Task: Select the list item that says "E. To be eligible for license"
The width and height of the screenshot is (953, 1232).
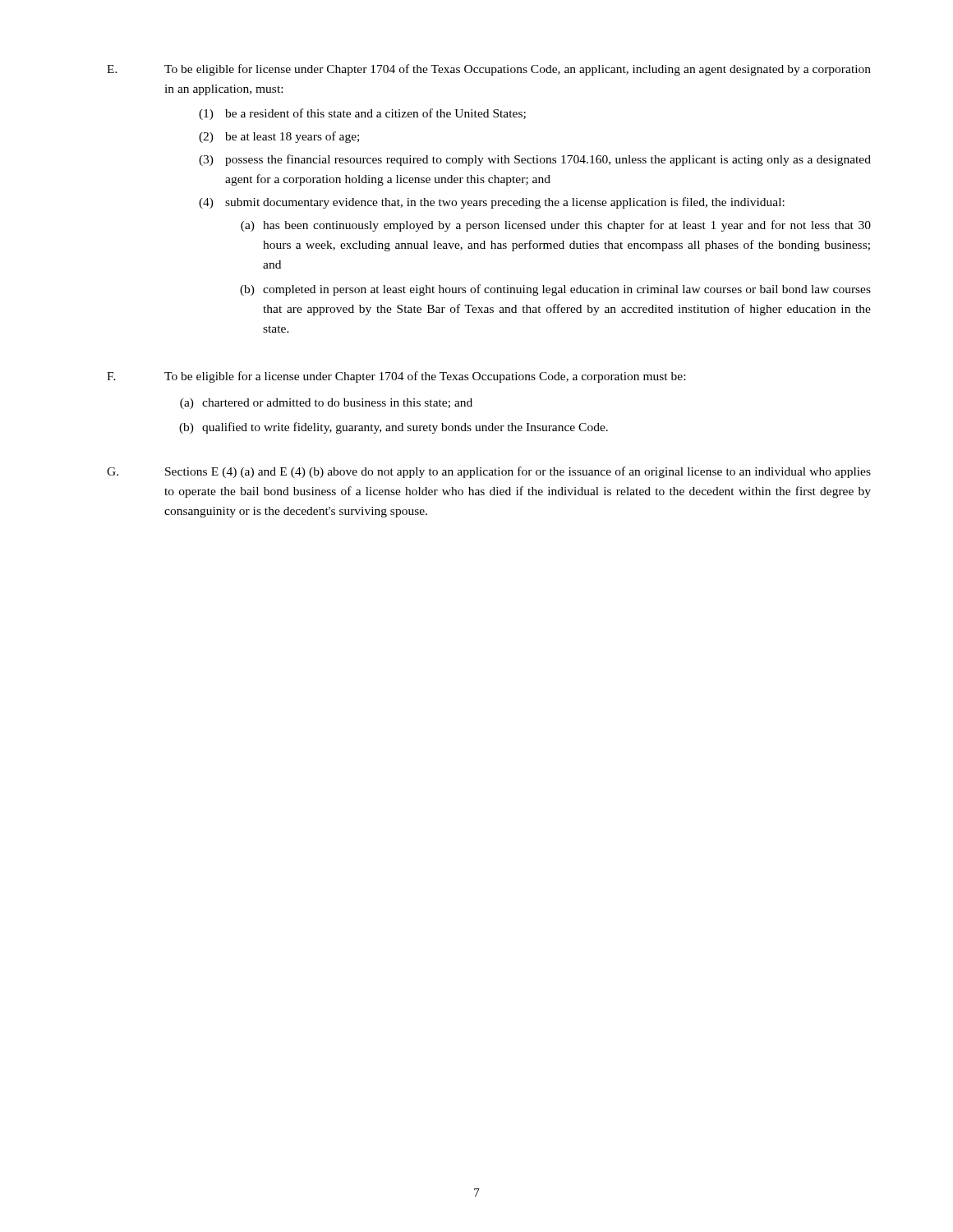Action: click(489, 203)
